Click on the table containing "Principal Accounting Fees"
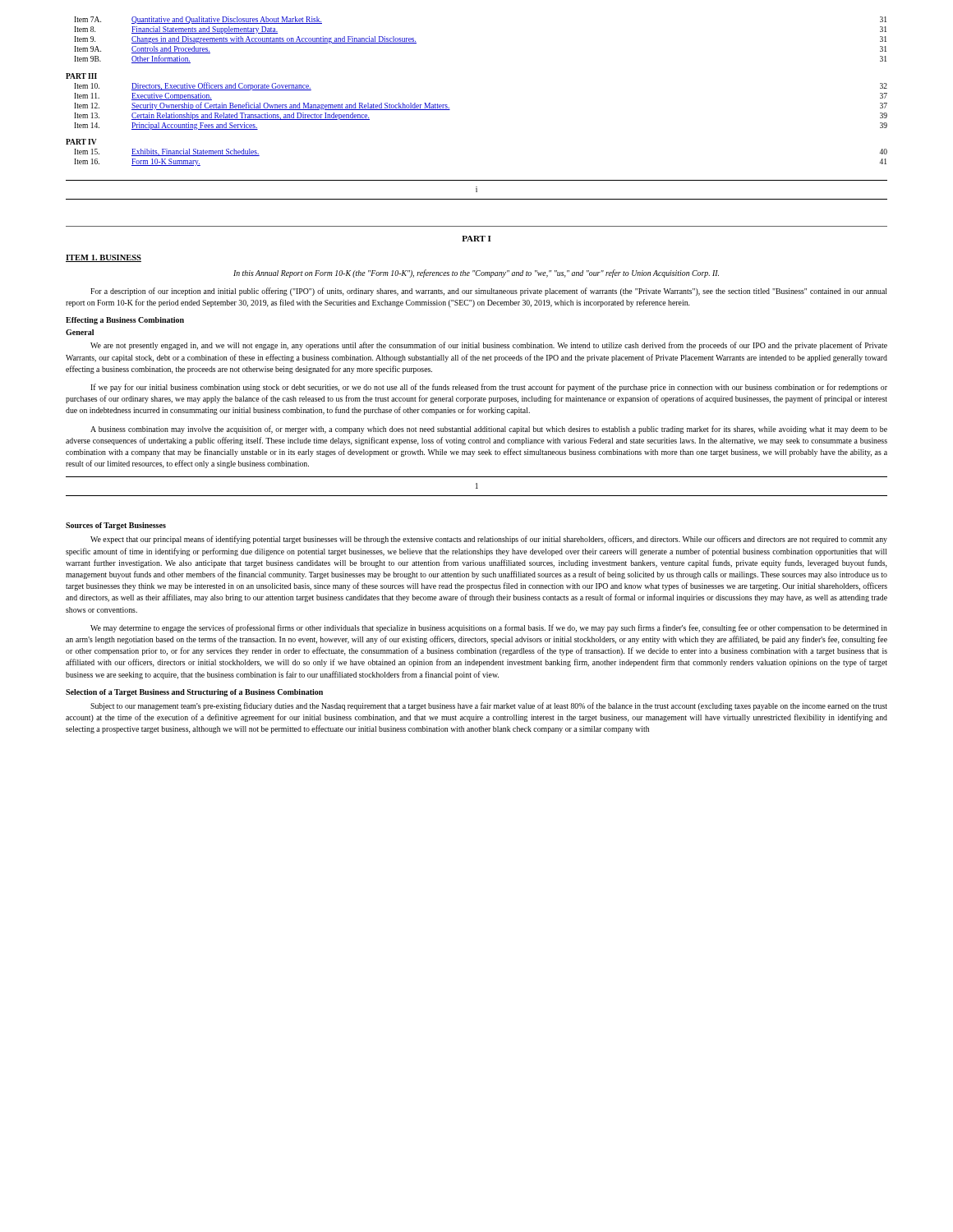The image size is (953, 1232). [x=476, y=106]
